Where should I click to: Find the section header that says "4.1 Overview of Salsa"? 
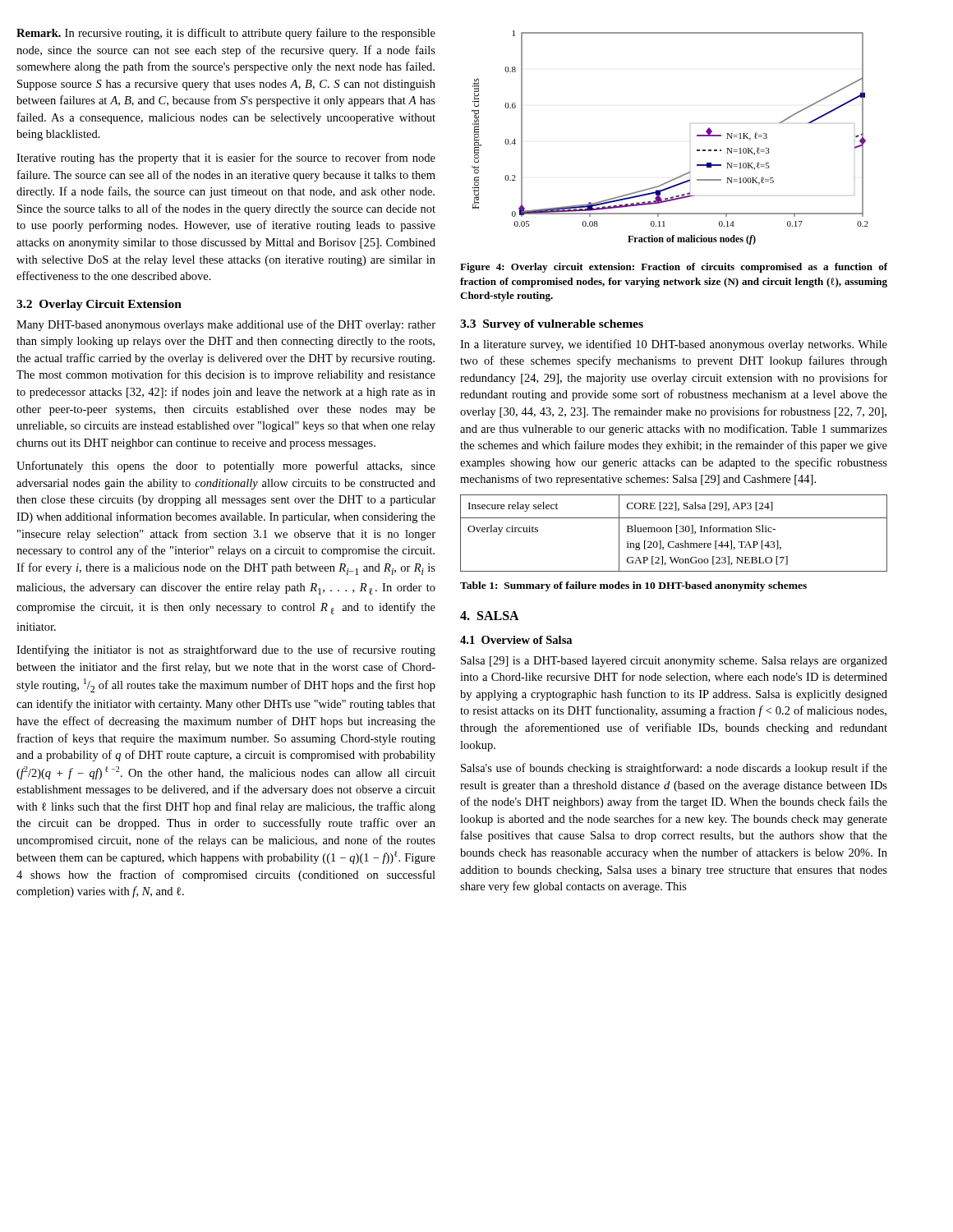click(516, 640)
